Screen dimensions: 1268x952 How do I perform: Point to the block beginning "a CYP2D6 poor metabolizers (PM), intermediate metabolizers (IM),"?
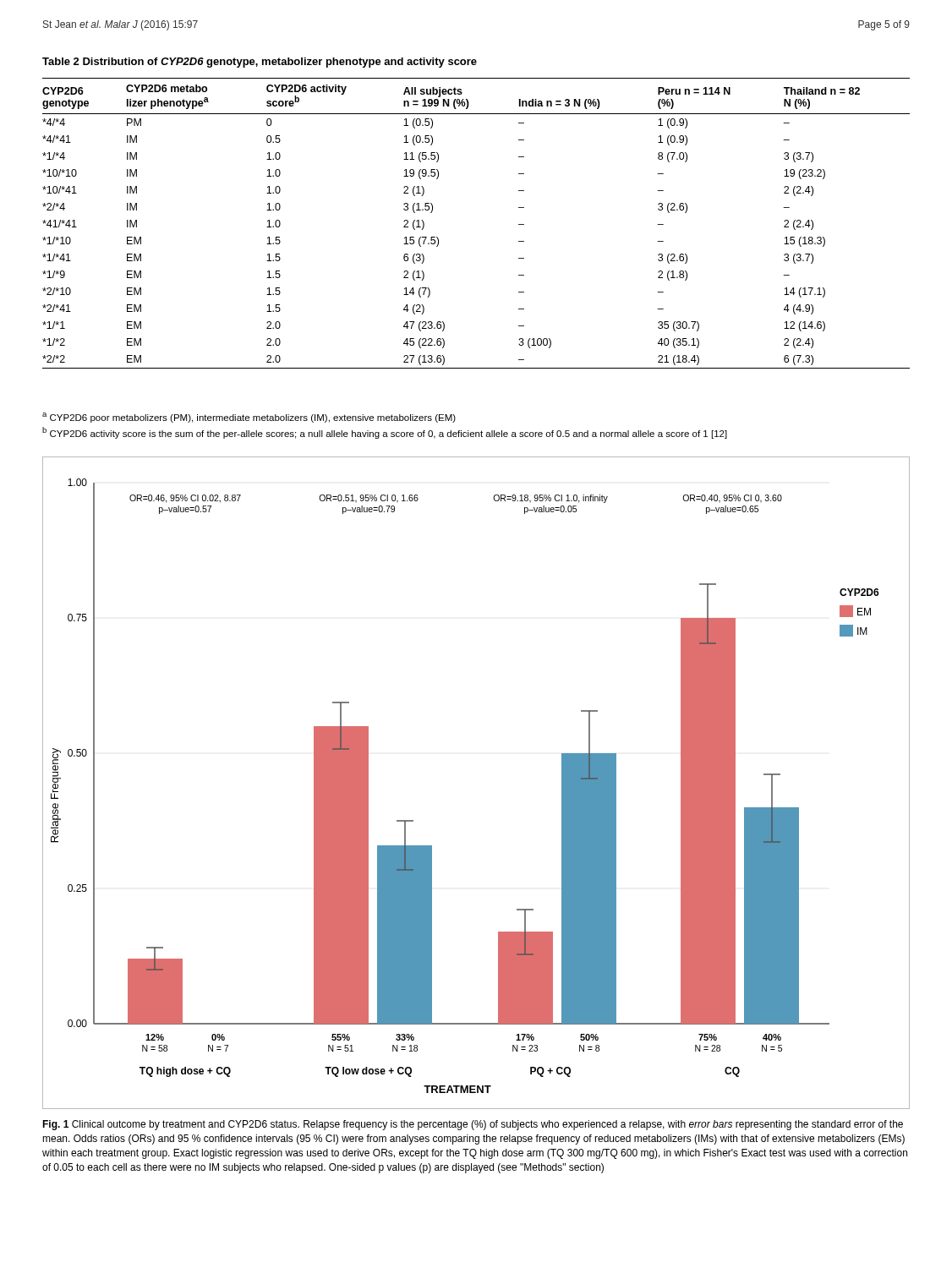(x=249, y=416)
